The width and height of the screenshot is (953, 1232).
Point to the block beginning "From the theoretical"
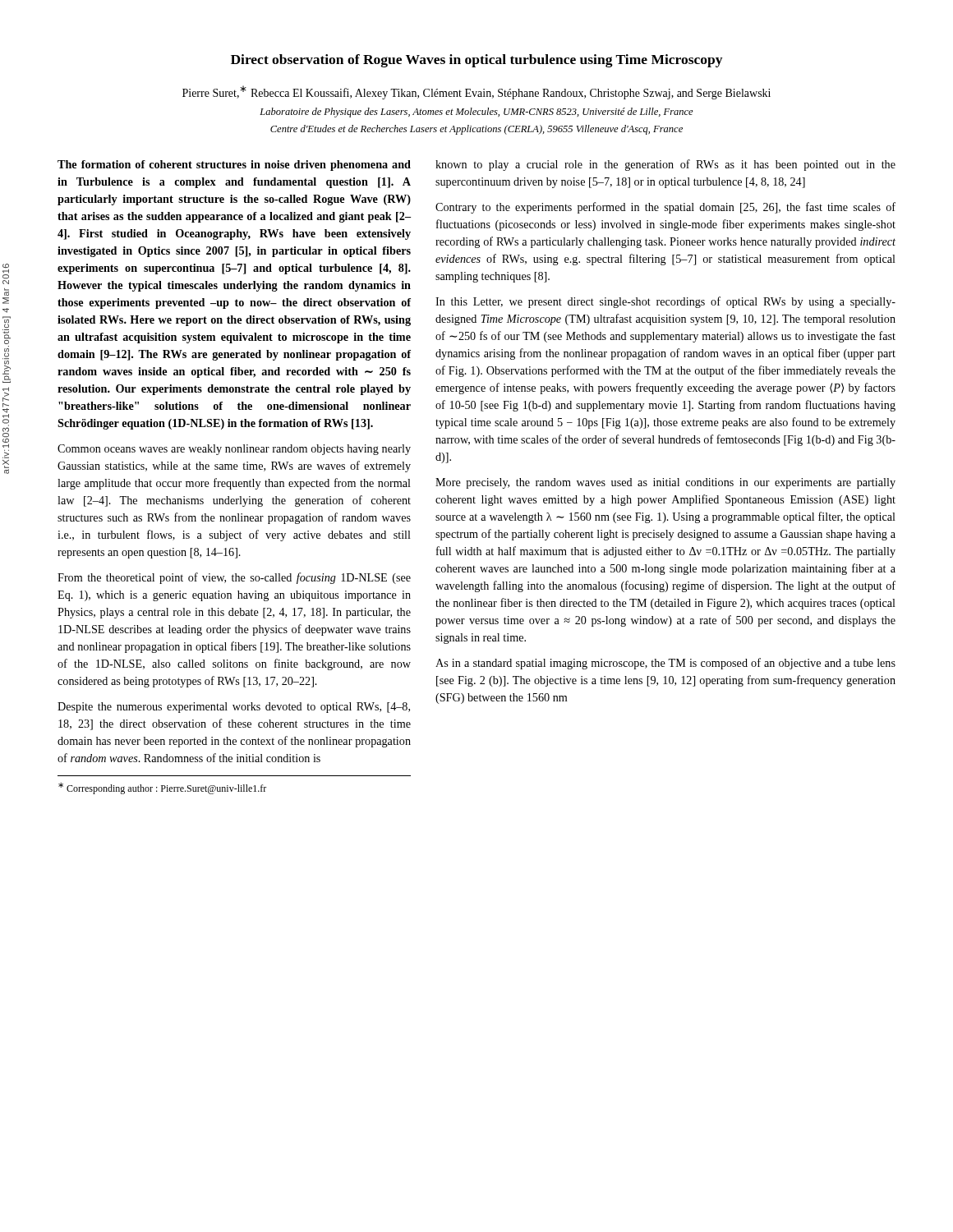pos(234,629)
